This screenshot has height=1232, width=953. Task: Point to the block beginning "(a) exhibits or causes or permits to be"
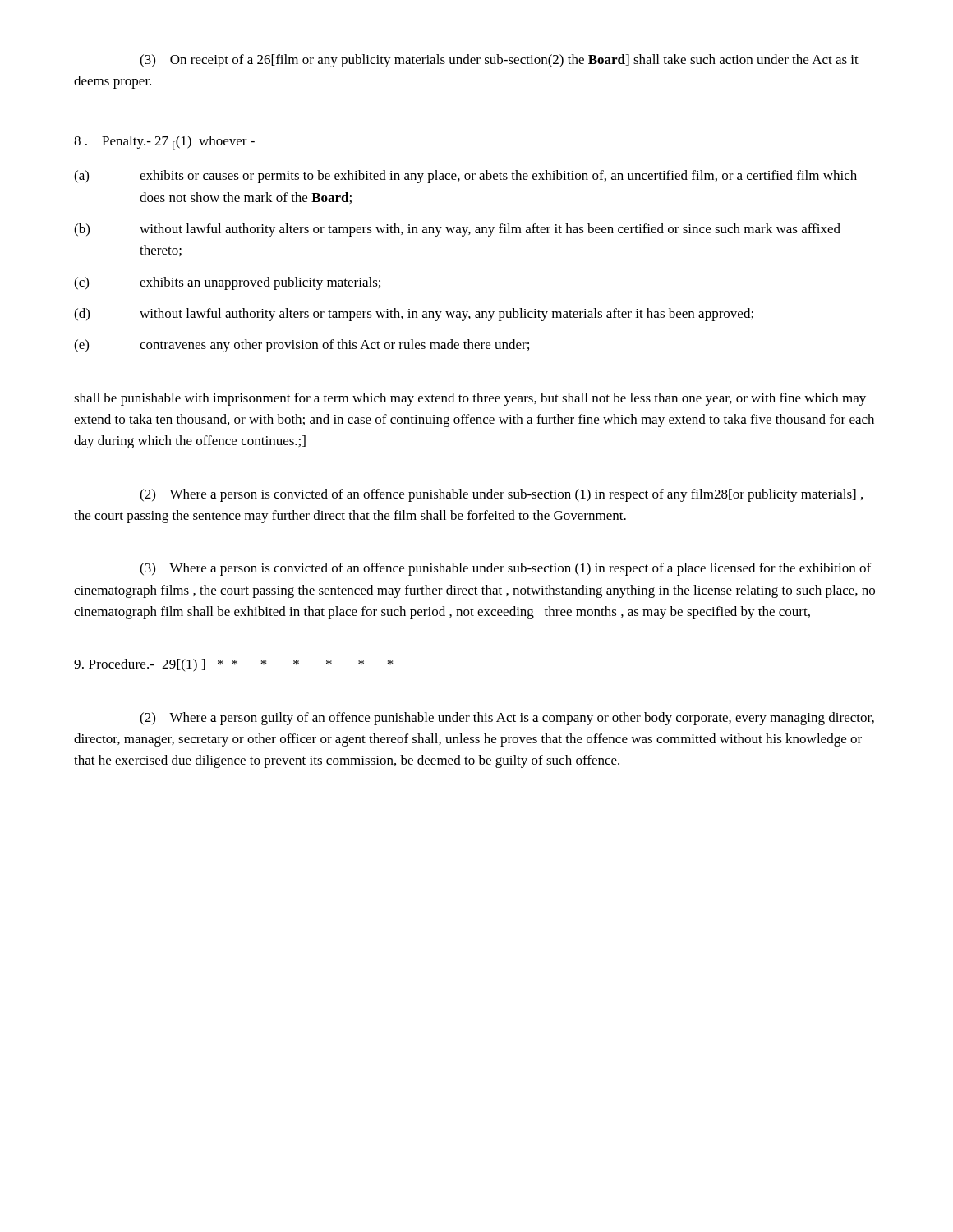click(x=476, y=187)
